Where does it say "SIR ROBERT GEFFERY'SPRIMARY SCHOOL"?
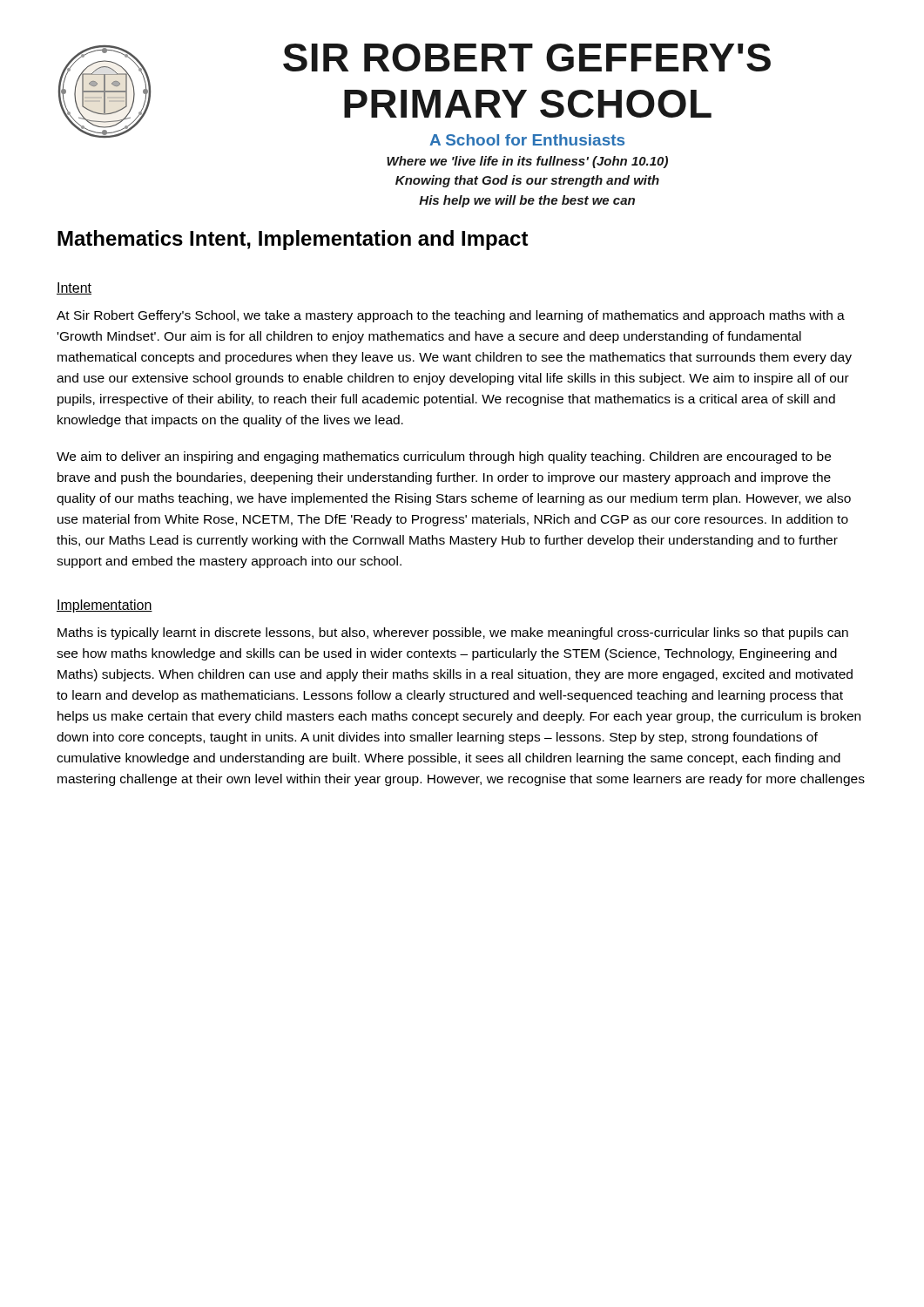 tap(527, 81)
